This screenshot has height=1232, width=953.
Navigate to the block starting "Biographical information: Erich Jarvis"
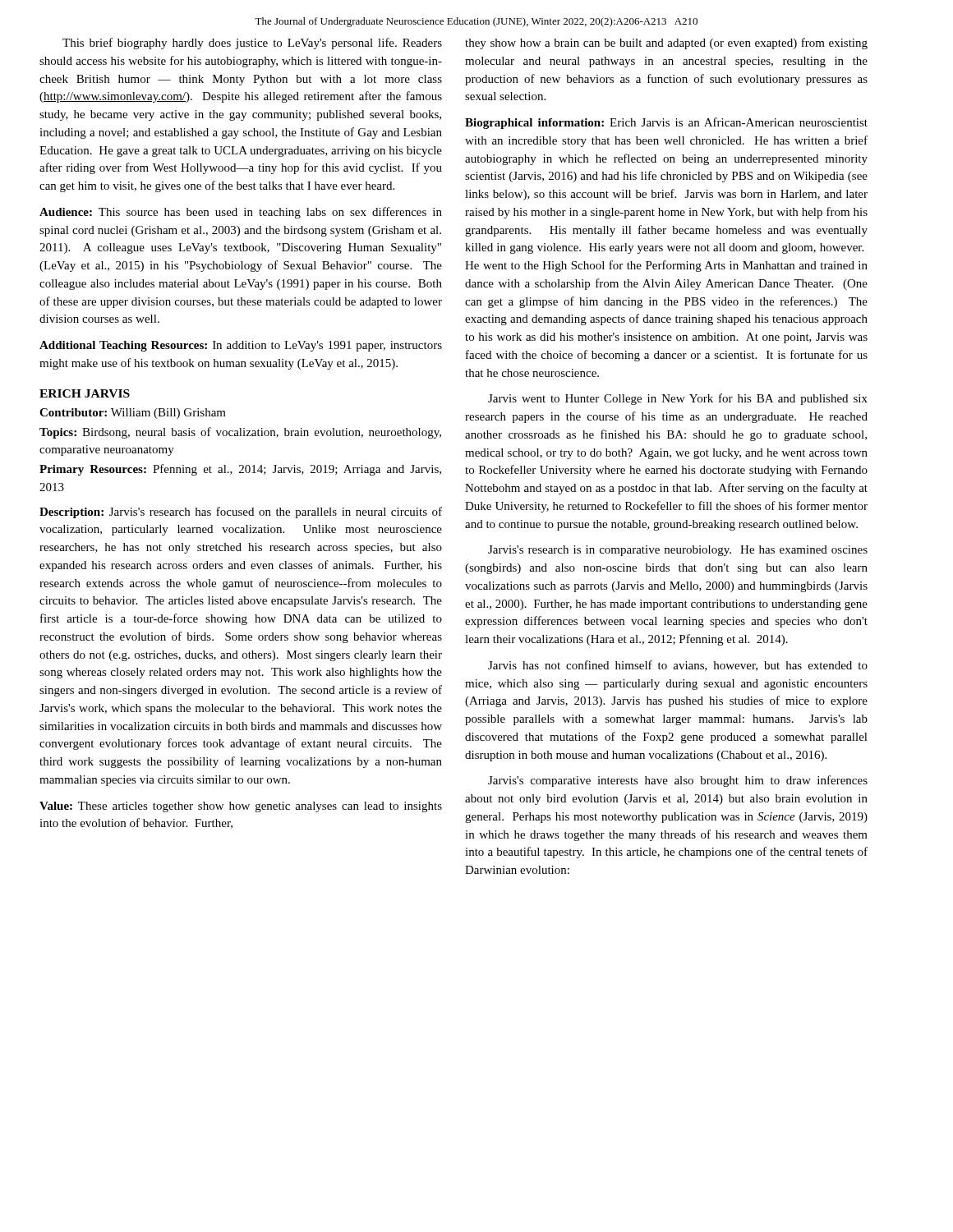click(666, 248)
